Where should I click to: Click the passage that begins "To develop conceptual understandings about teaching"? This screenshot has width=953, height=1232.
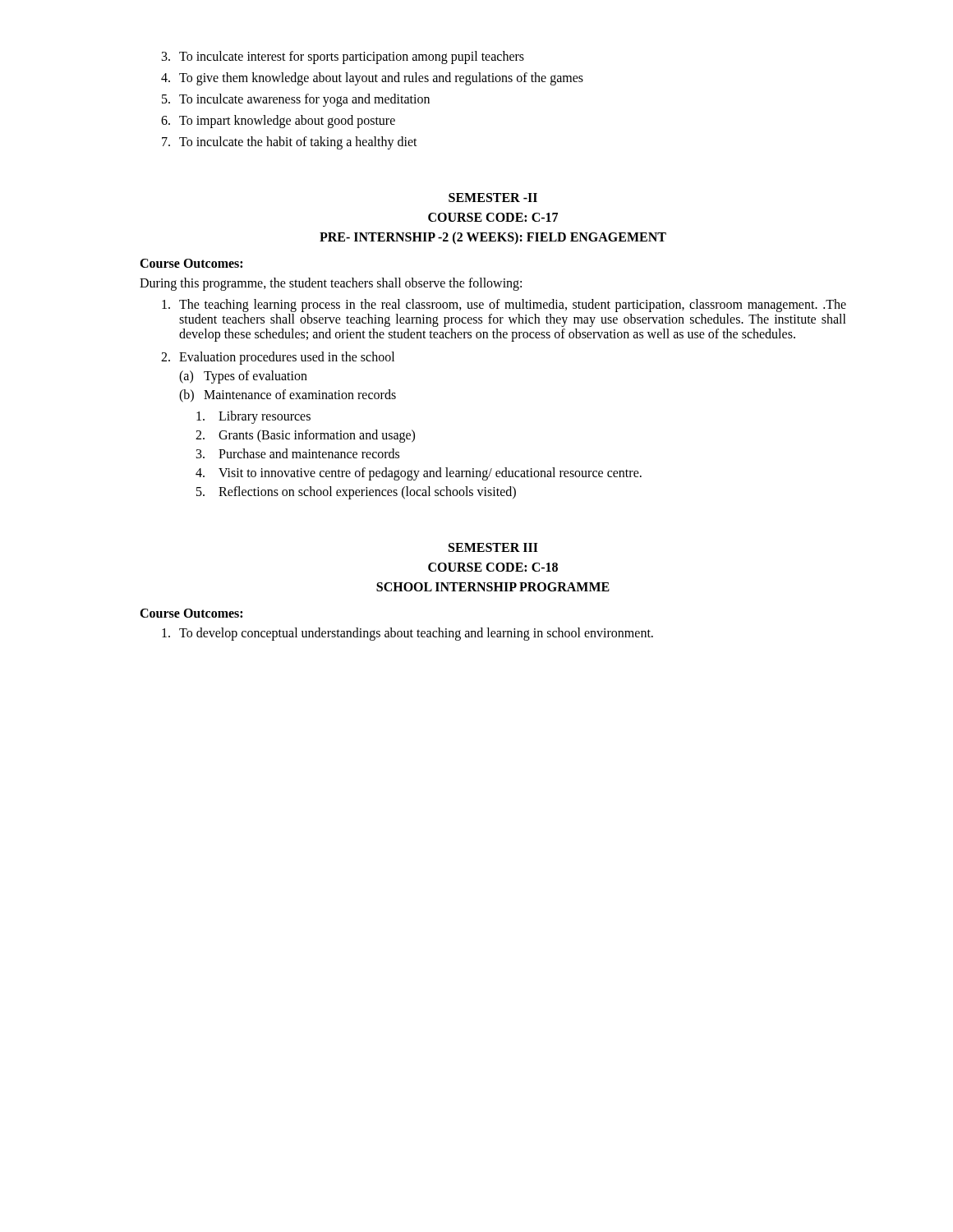(x=493, y=633)
